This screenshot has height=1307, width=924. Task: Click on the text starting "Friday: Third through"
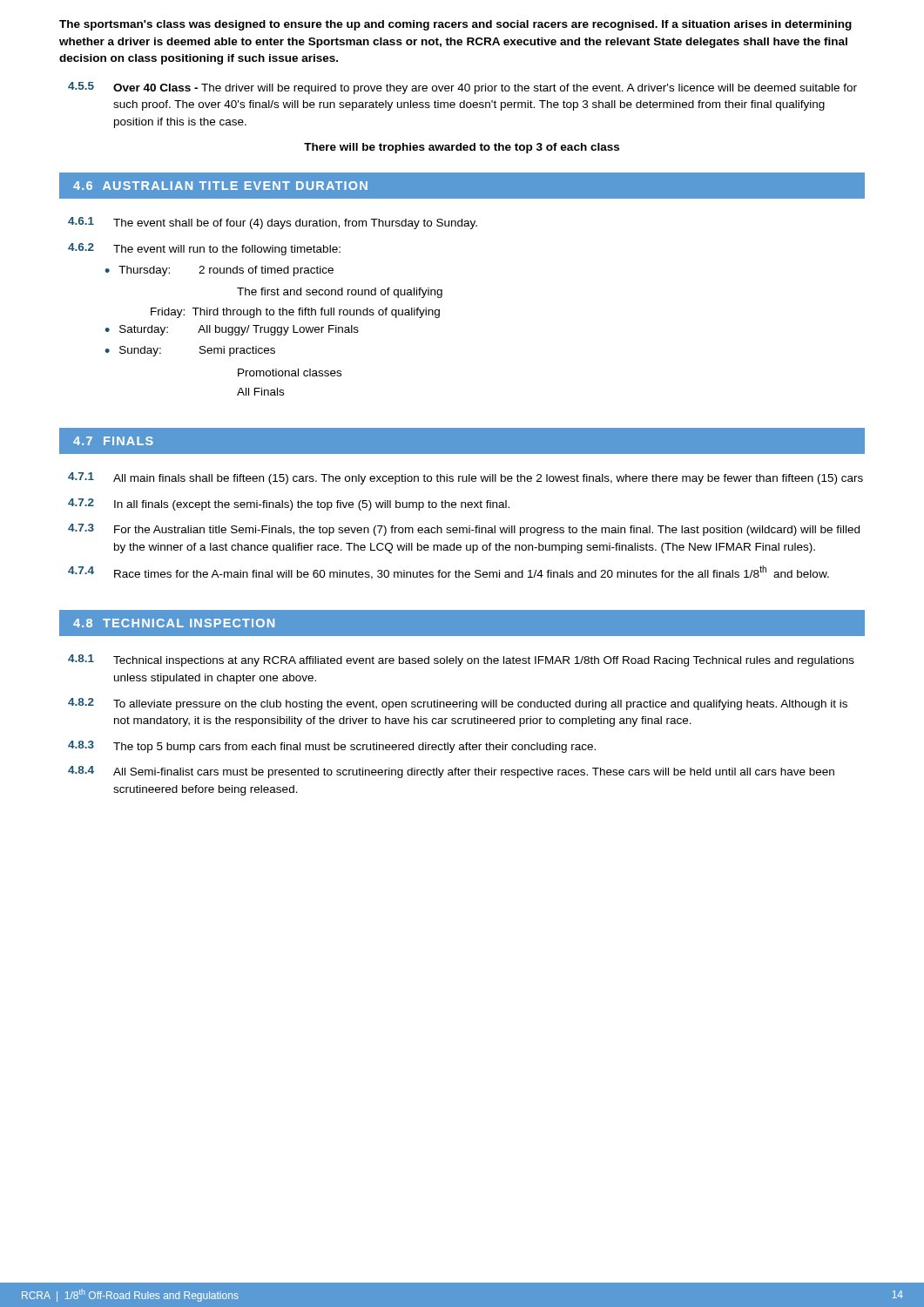point(295,311)
